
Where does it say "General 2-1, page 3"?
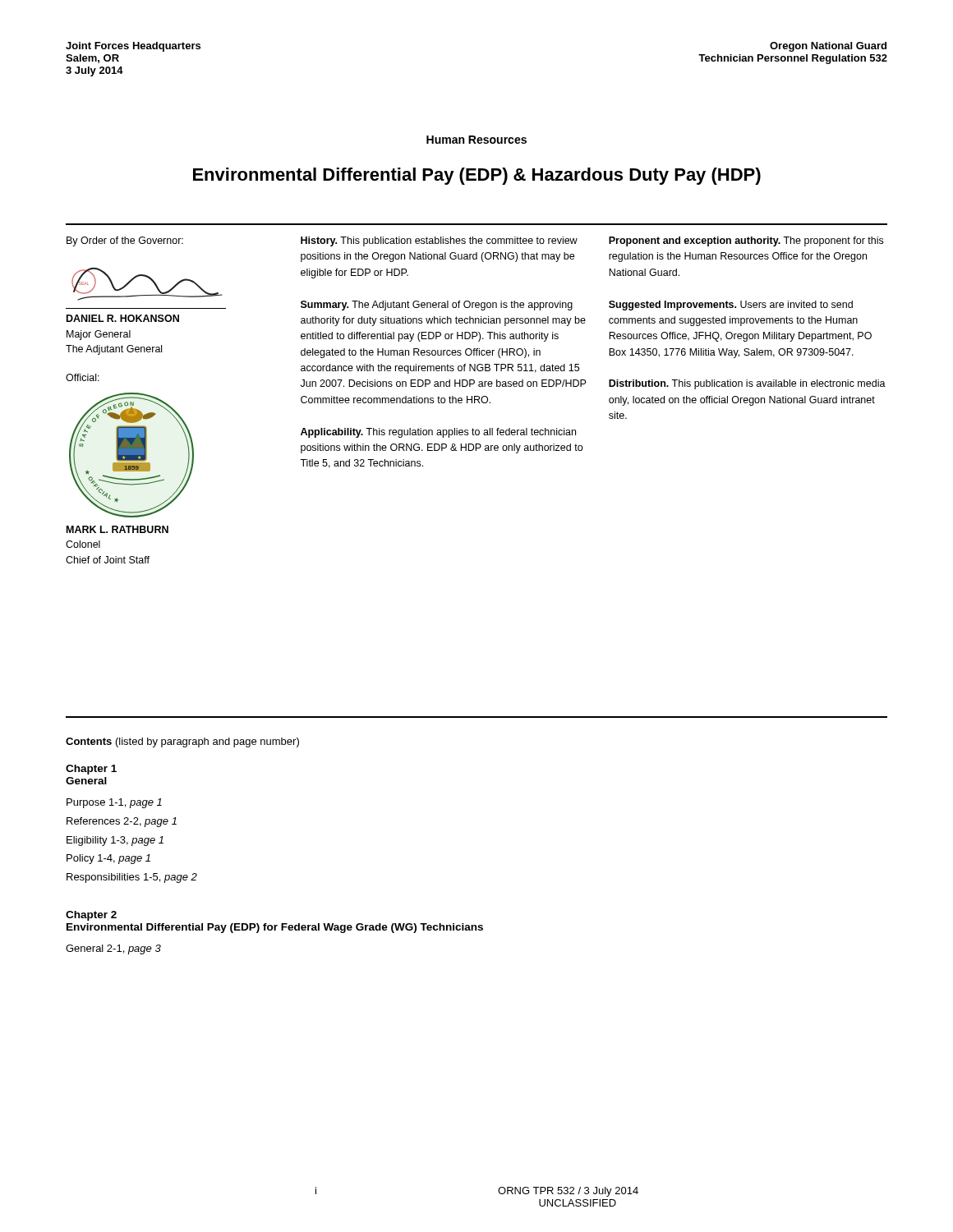[x=113, y=948]
